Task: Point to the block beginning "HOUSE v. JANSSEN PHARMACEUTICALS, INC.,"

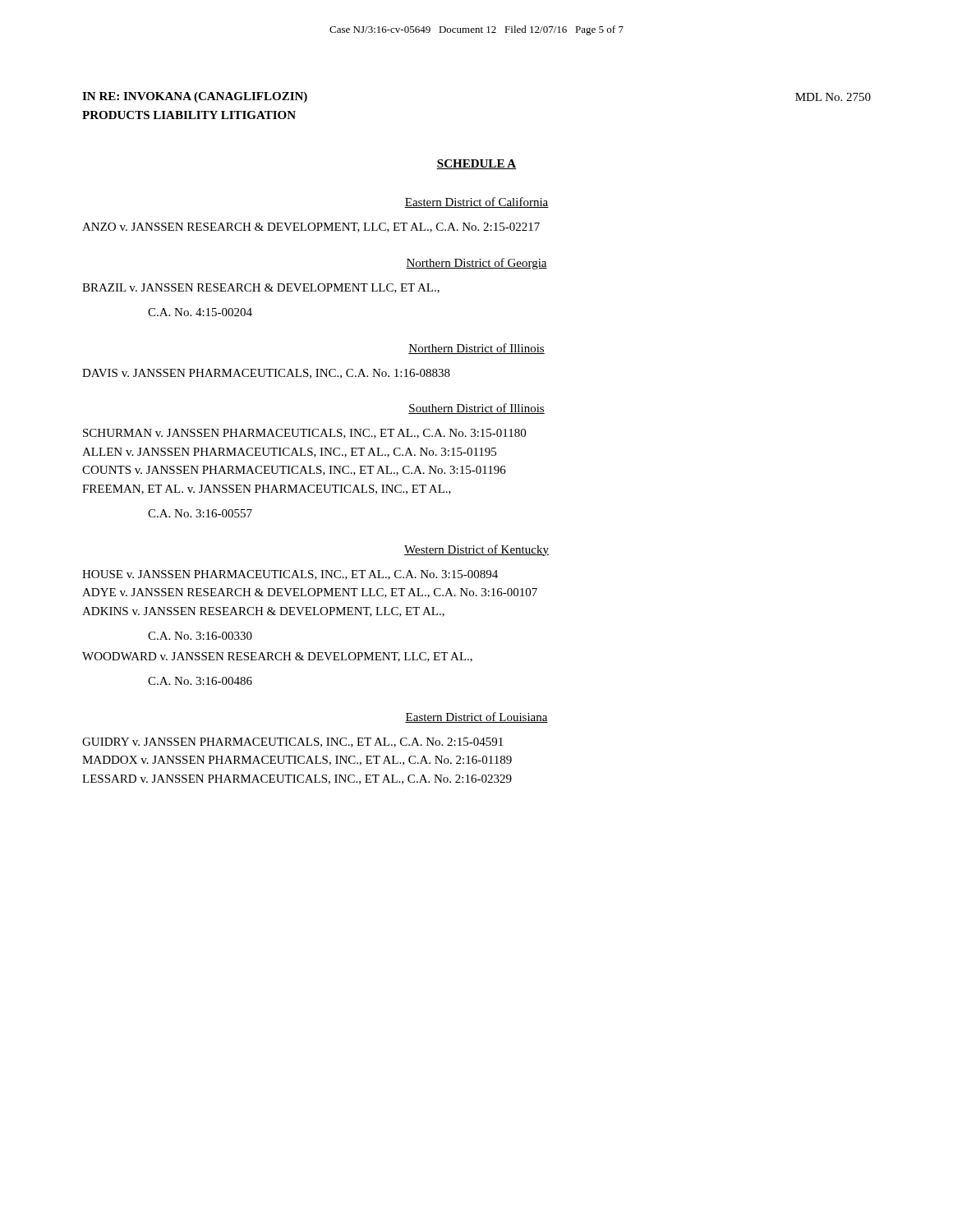Action: tap(310, 592)
